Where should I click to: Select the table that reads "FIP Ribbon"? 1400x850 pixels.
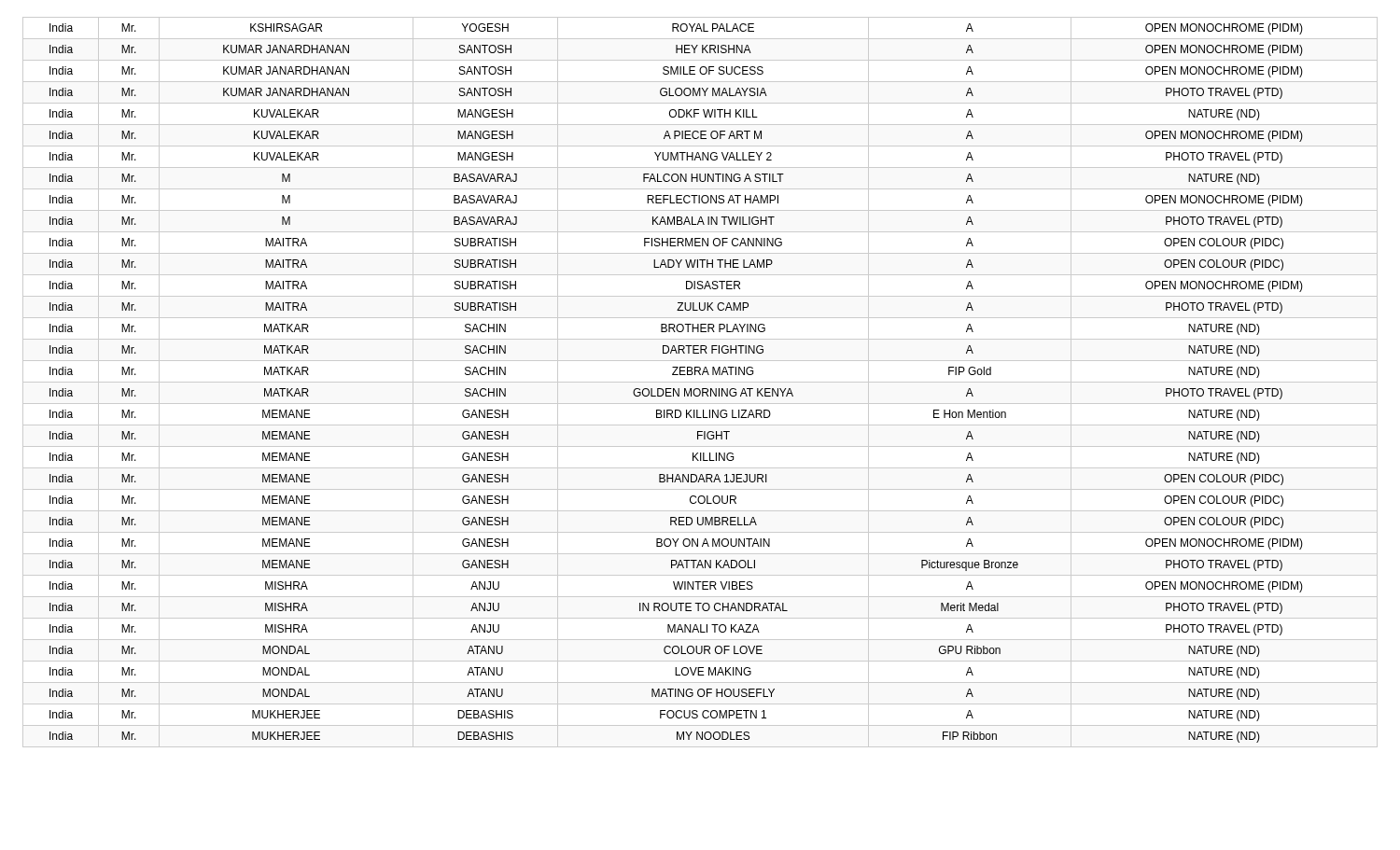pos(700,382)
